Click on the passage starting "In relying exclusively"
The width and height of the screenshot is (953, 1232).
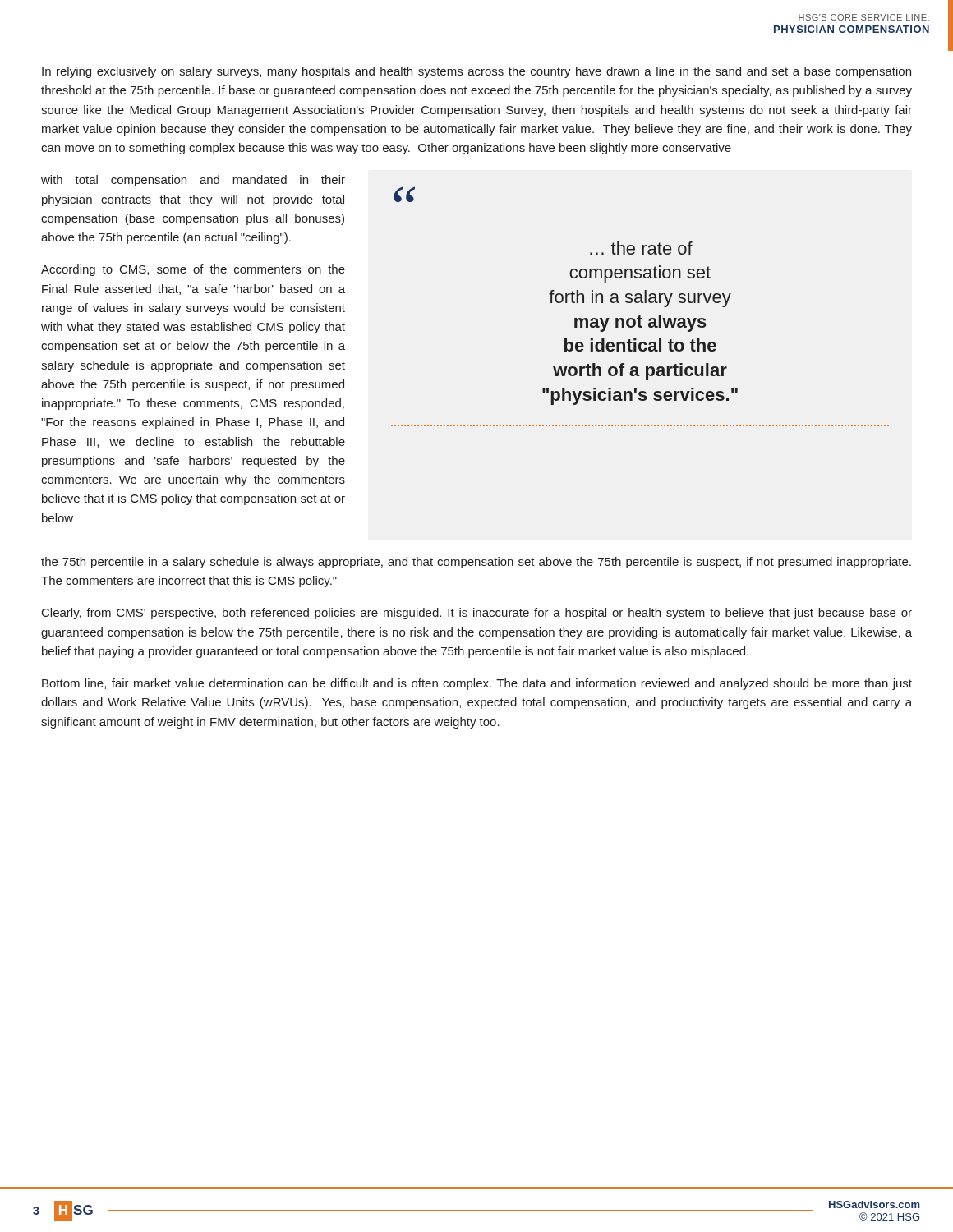point(476,109)
